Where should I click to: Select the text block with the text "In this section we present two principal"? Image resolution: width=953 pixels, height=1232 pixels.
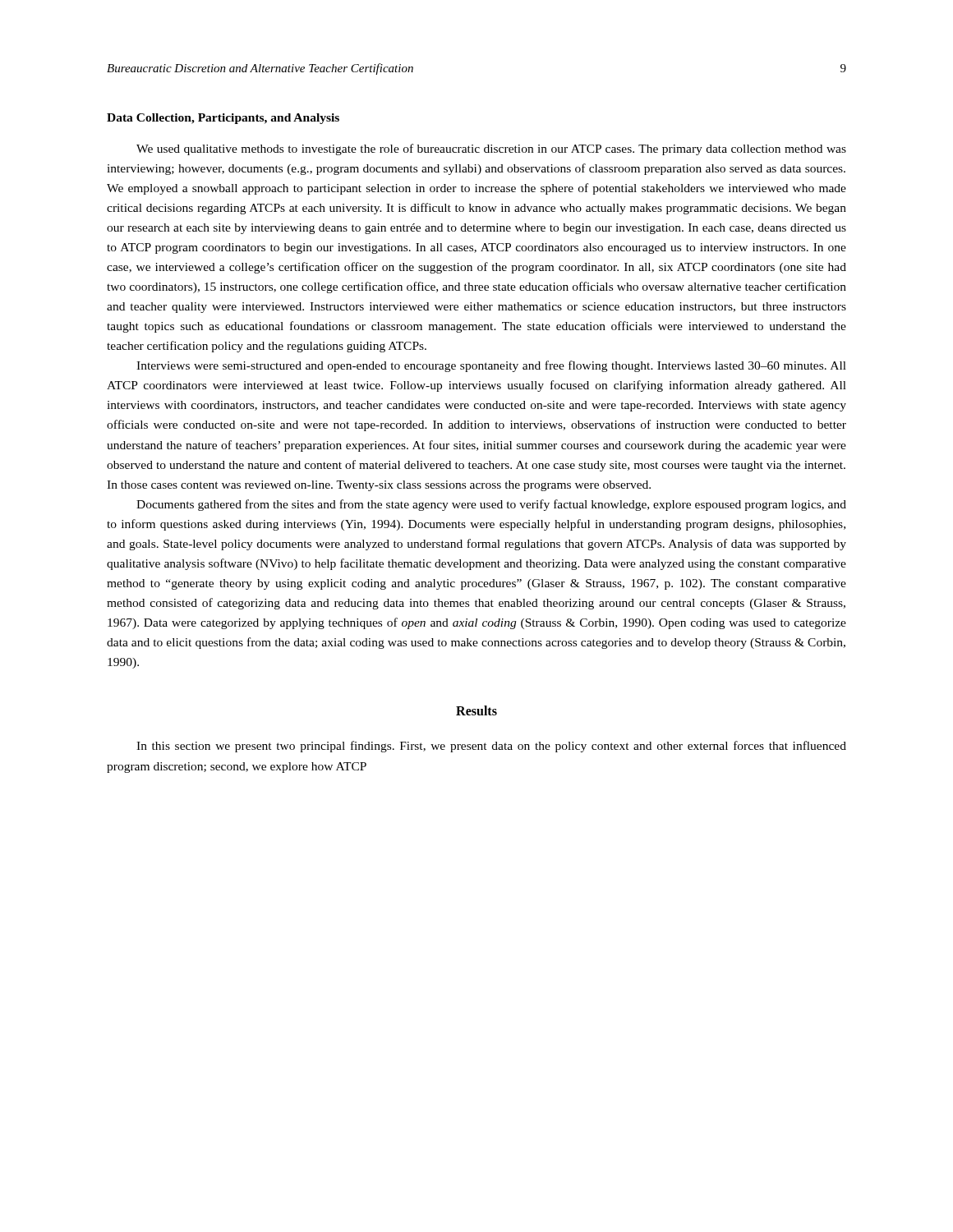click(476, 756)
